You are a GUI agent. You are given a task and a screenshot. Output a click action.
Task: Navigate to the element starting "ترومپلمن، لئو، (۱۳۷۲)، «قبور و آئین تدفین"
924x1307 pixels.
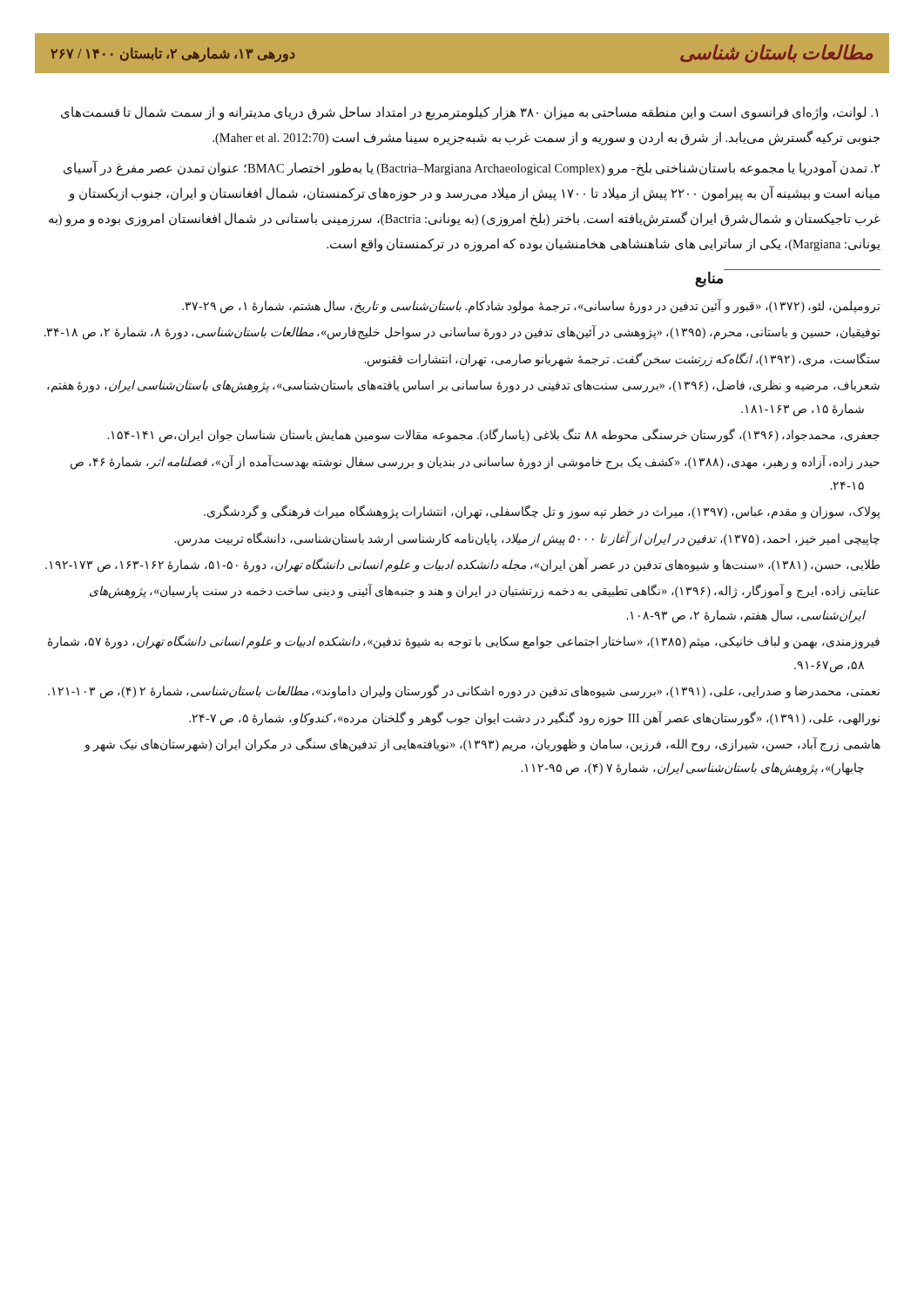pyautogui.click(x=462, y=306)
